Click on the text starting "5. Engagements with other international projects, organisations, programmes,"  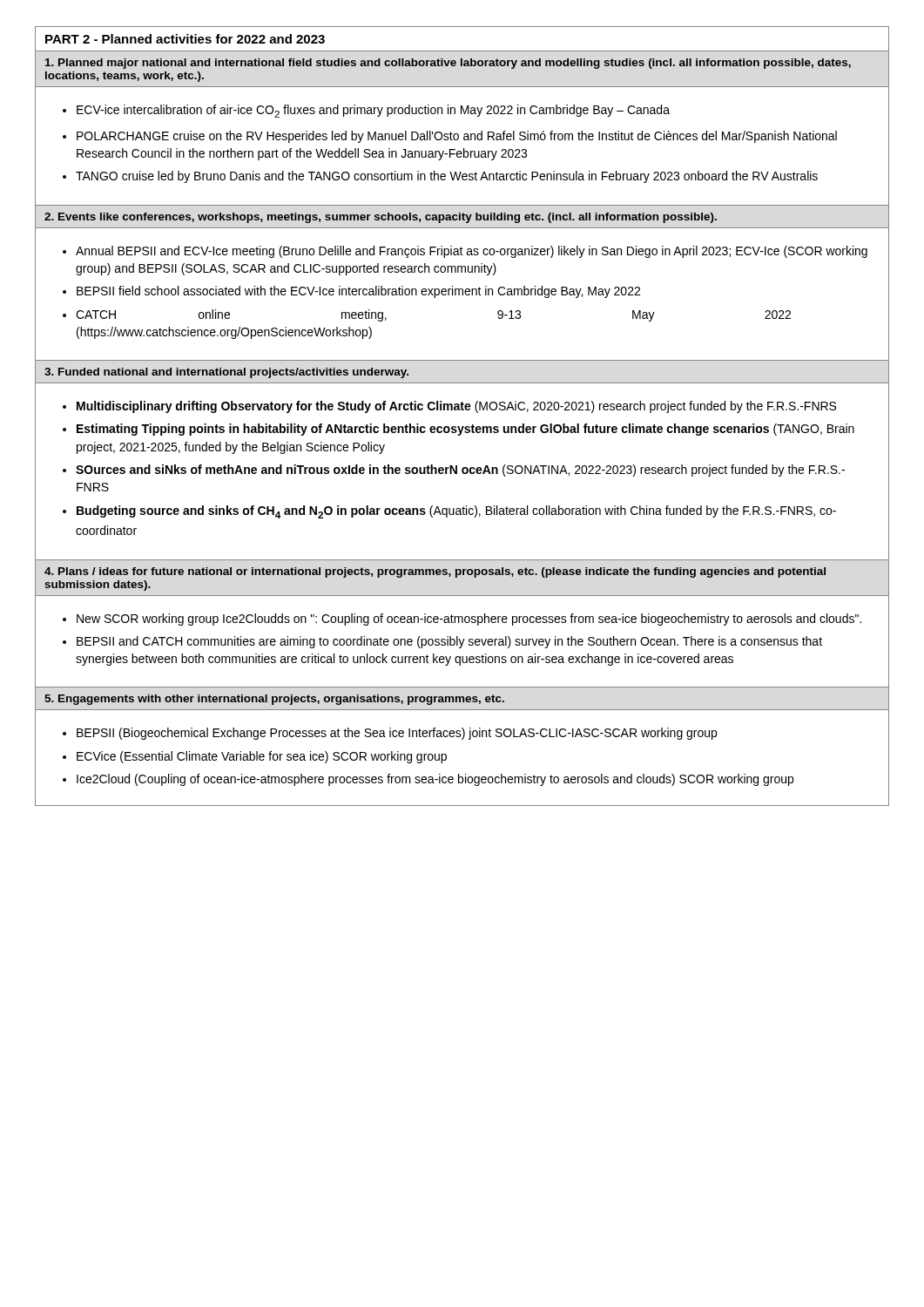click(x=275, y=699)
